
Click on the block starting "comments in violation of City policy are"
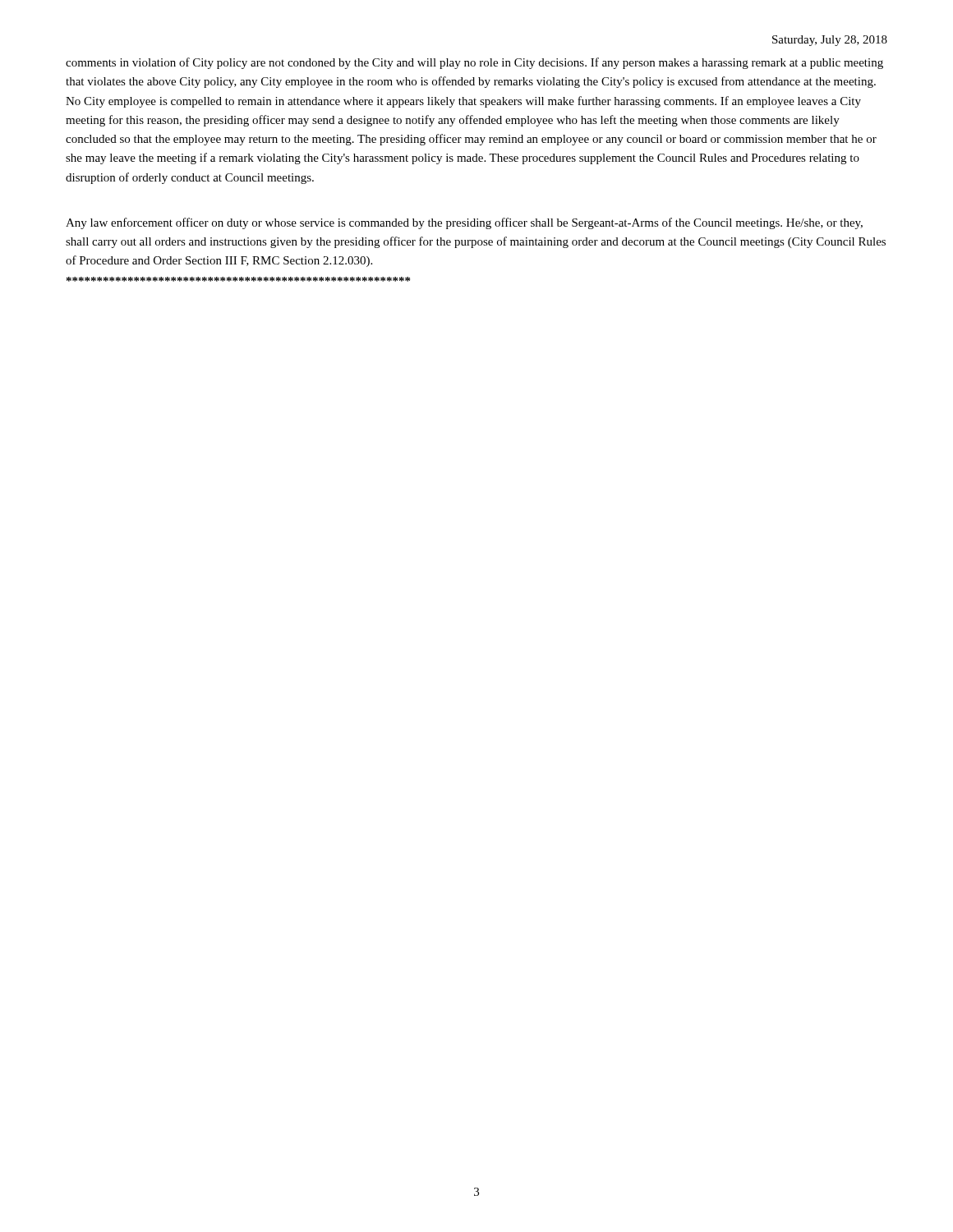[475, 120]
